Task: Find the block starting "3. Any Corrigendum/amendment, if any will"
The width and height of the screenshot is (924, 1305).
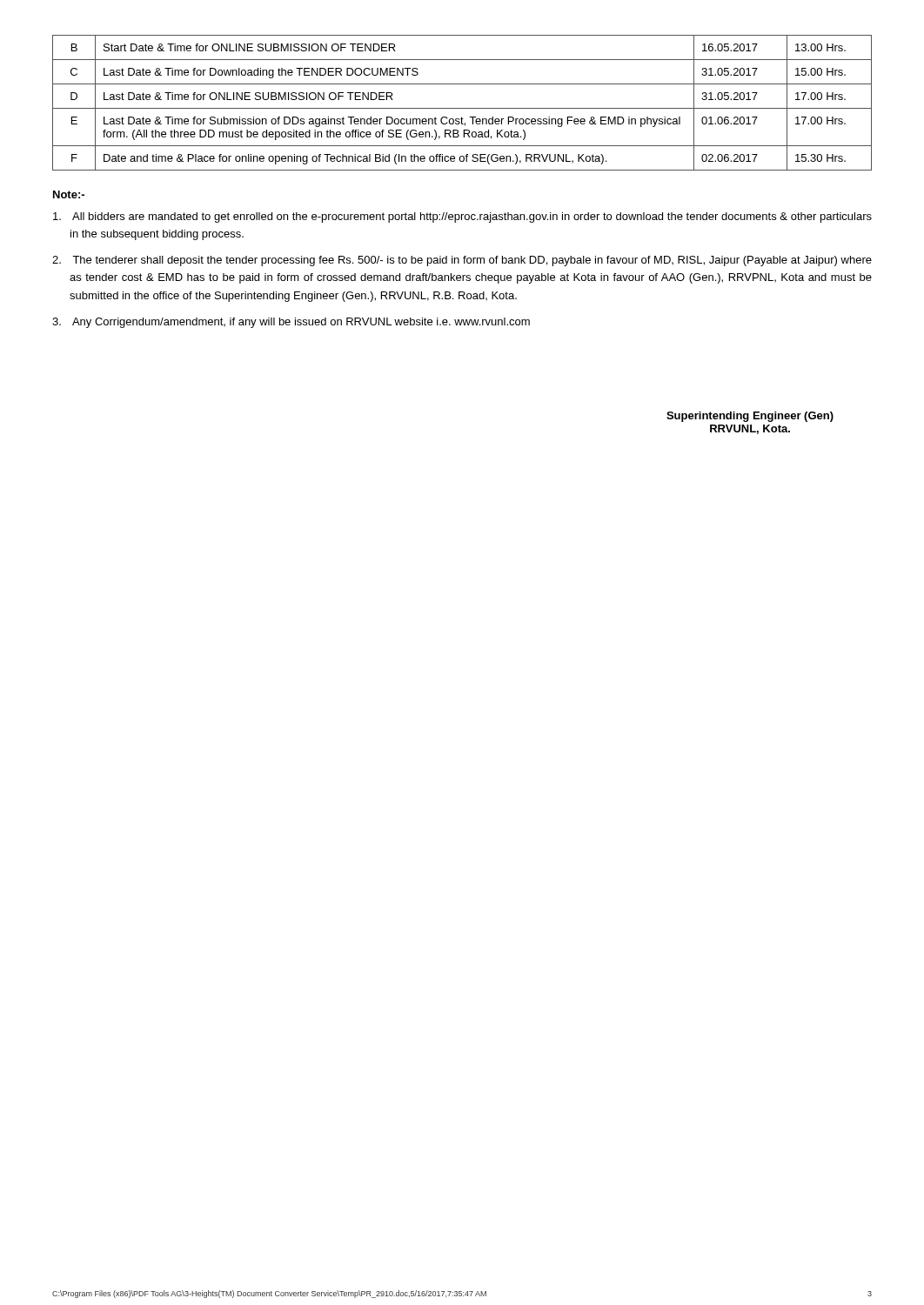Action: (462, 322)
